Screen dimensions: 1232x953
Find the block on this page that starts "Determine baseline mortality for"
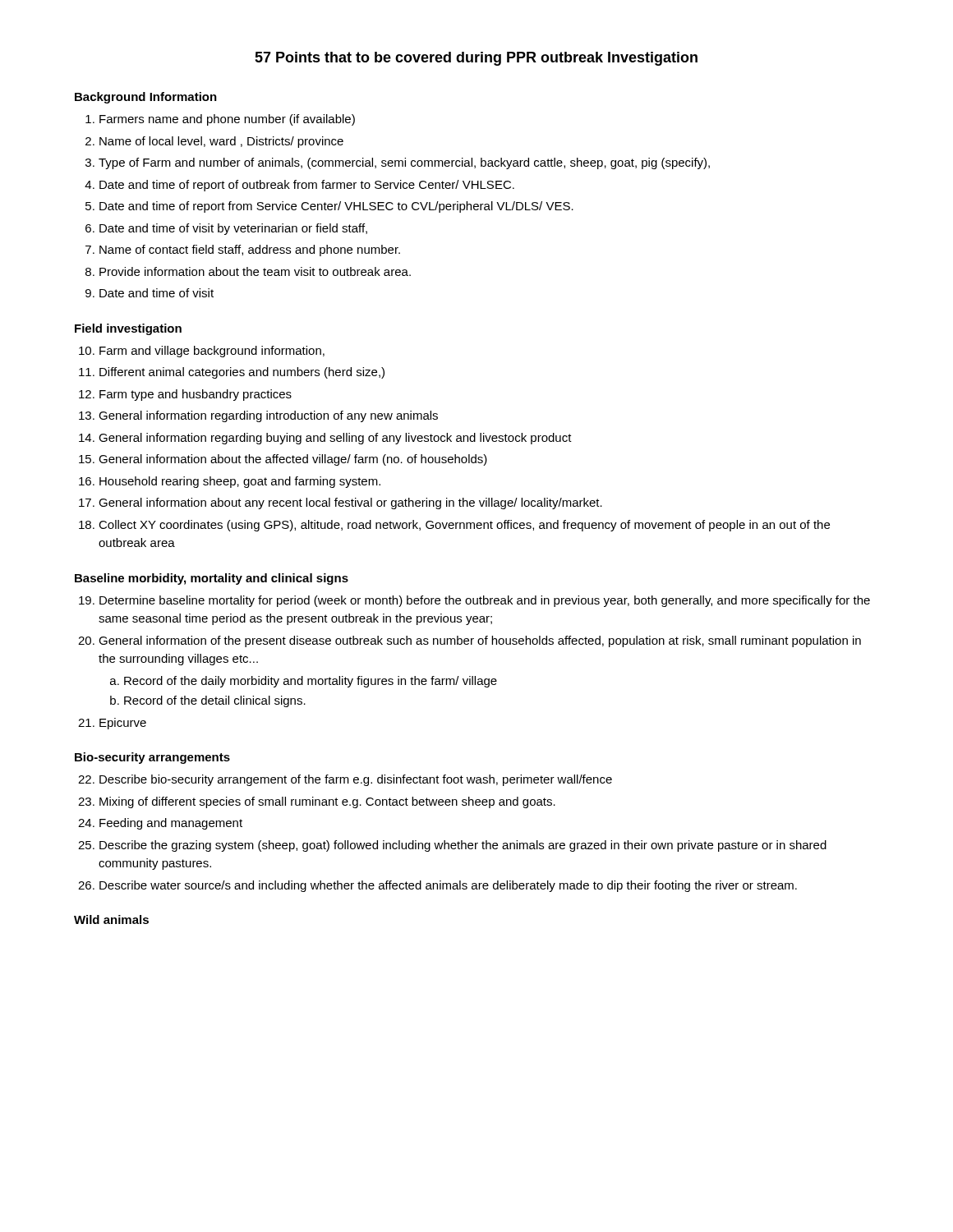489,609
